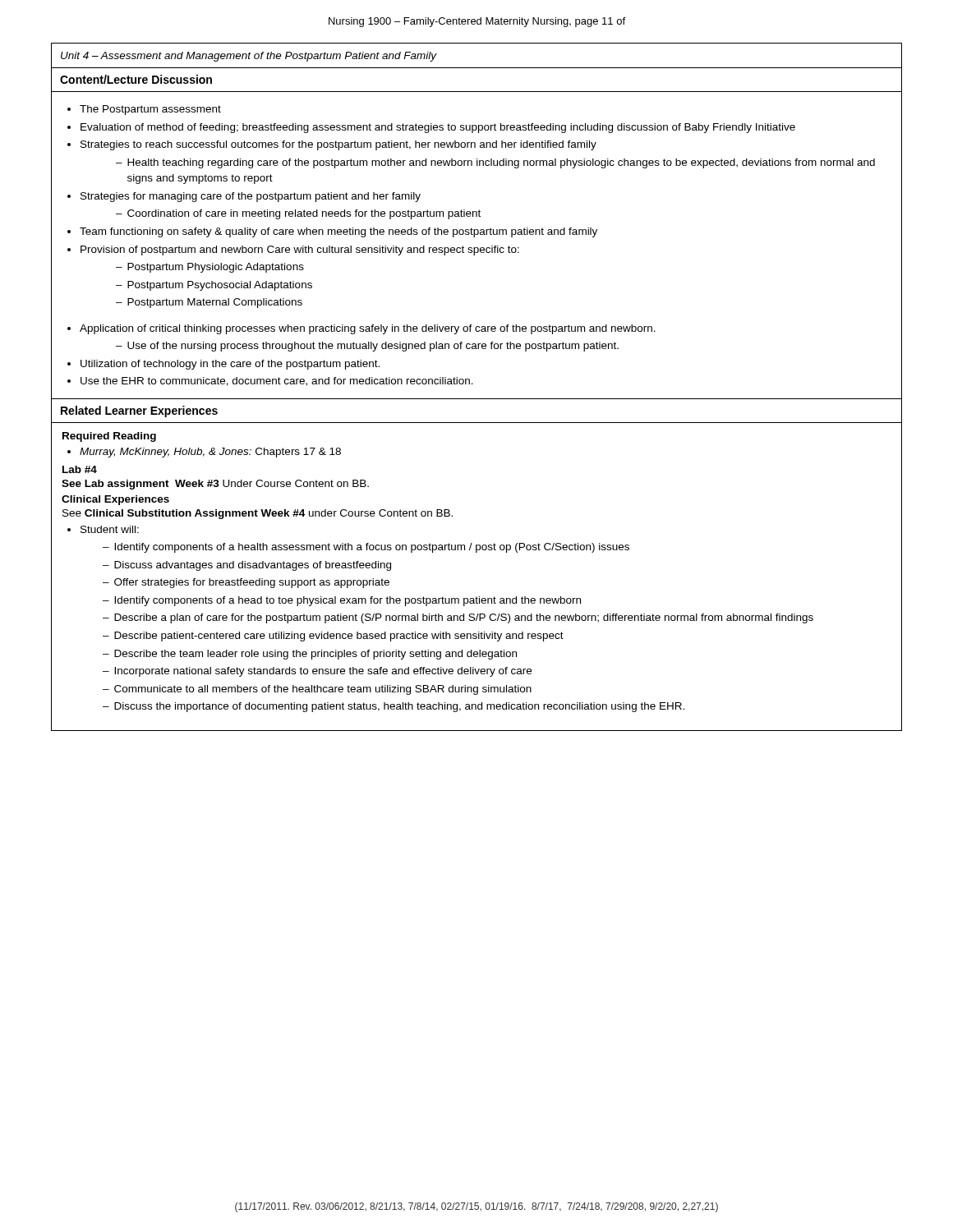Image resolution: width=953 pixels, height=1232 pixels.
Task: Click the passage that begins "Strategies for managing care of"
Action: pos(486,206)
